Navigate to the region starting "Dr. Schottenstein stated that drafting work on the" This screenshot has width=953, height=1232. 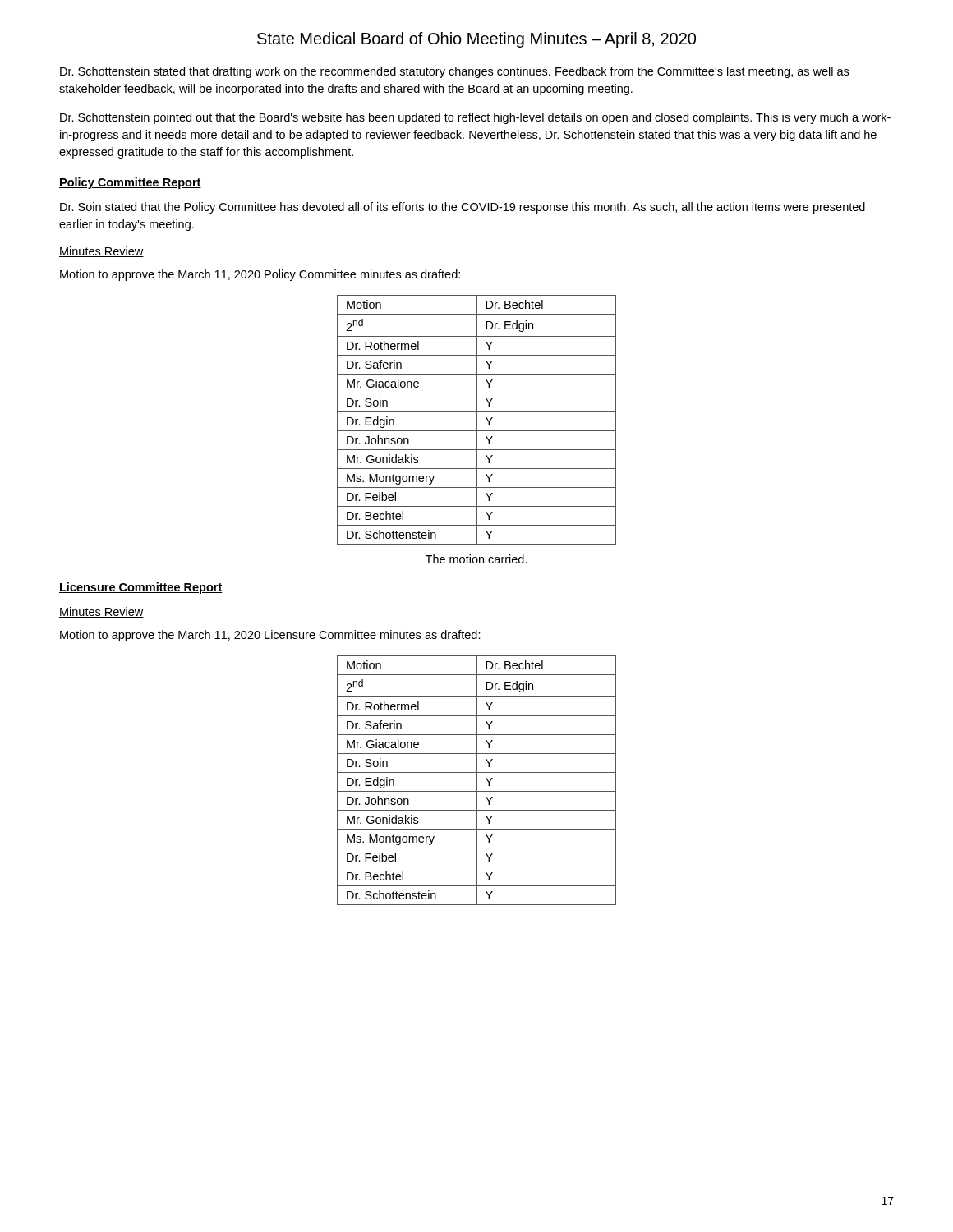pyautogui.click(x=454, y=80)
